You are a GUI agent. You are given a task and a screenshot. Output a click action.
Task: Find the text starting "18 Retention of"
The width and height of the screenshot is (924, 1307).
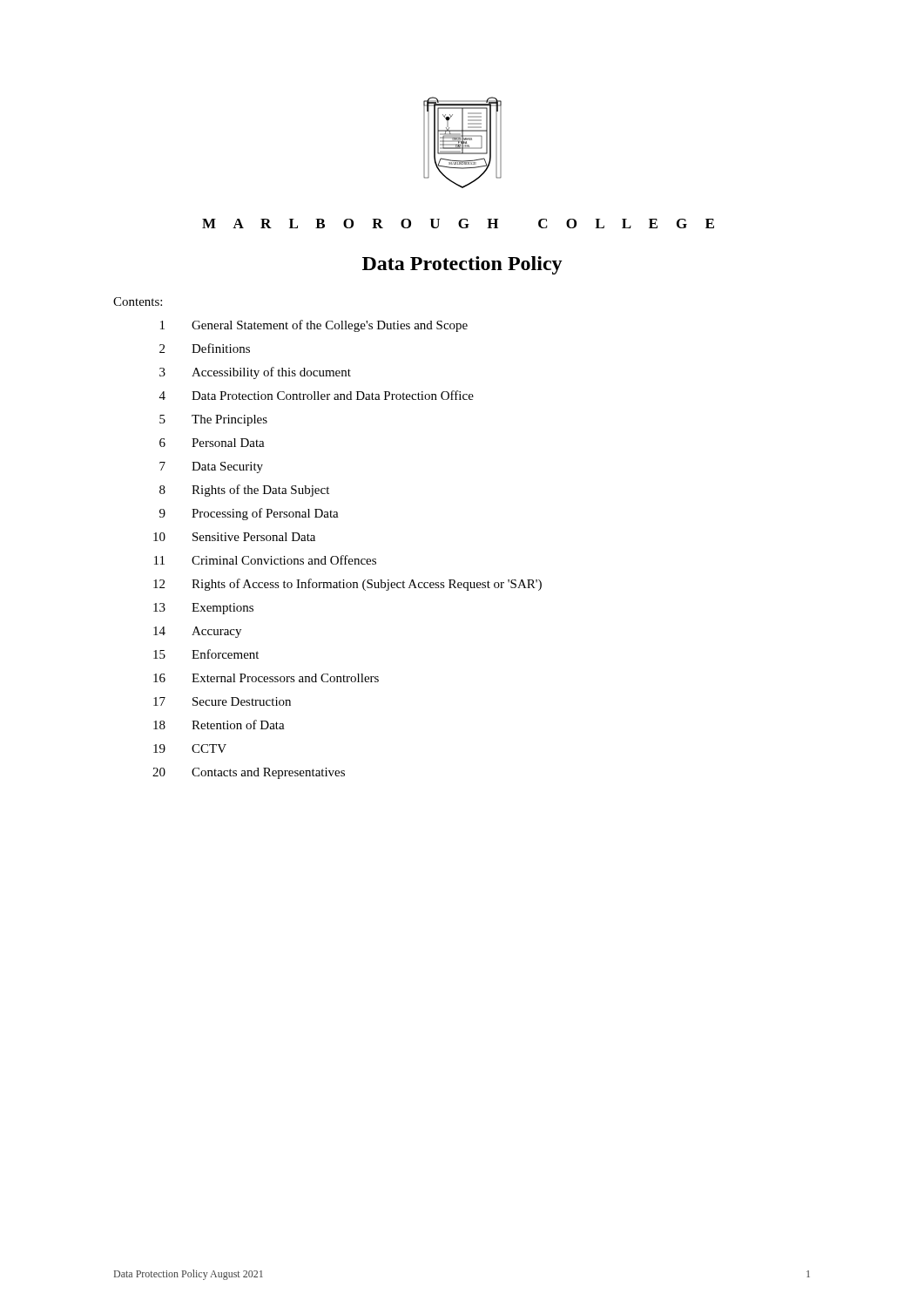click(x=199, y=725)
